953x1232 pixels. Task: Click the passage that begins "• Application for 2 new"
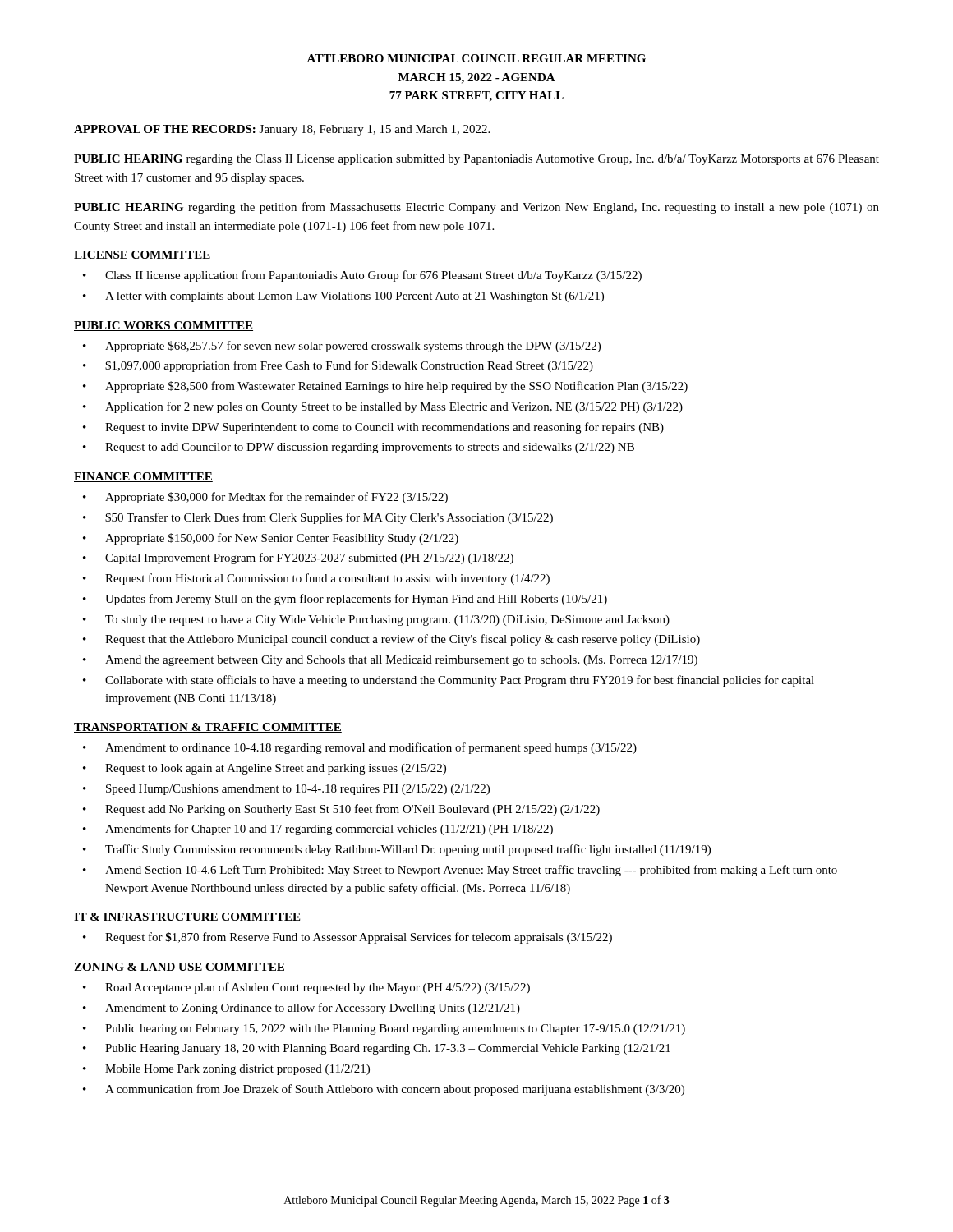tap(476, 407)
